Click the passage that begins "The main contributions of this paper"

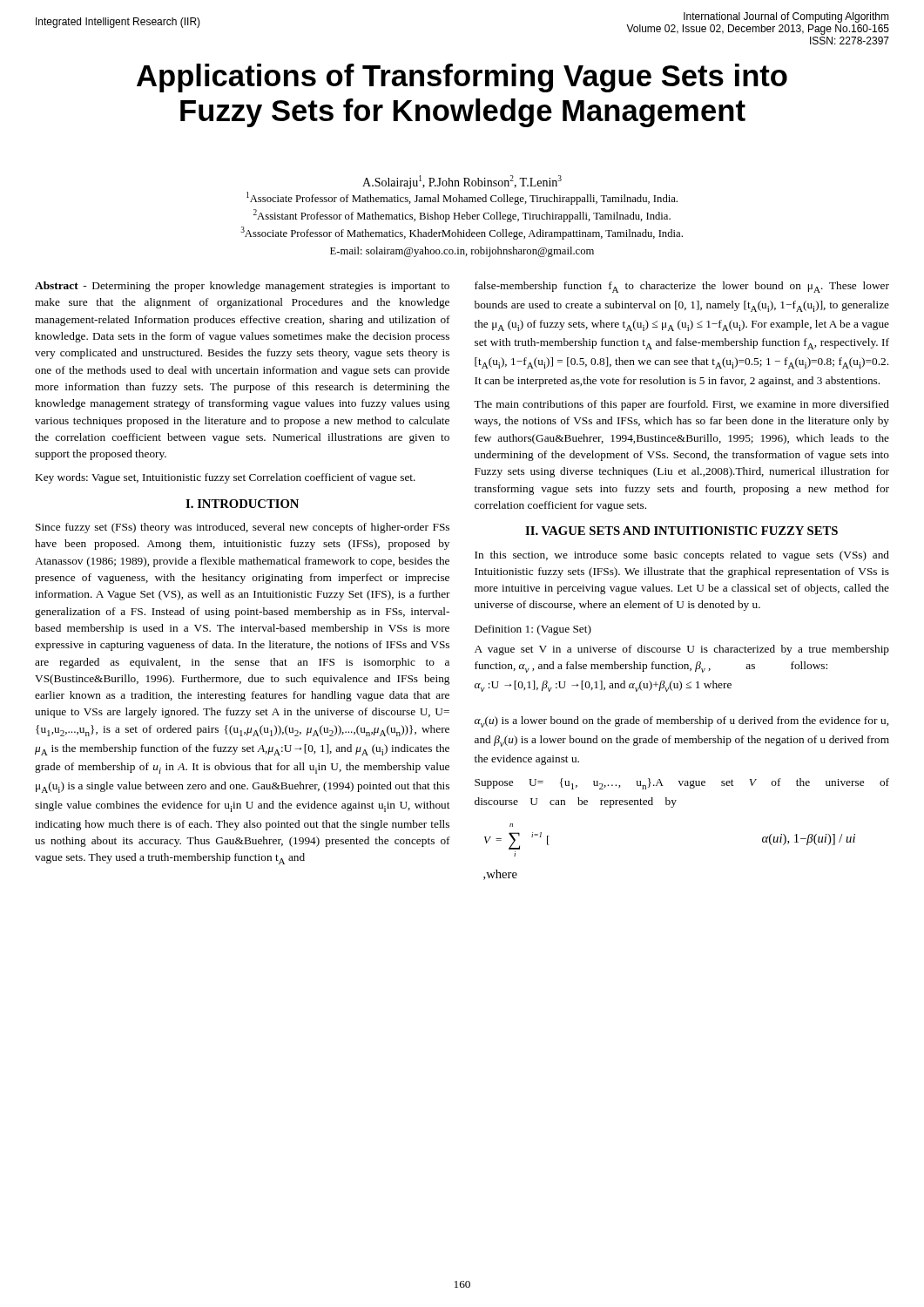(x=682, y=454)
